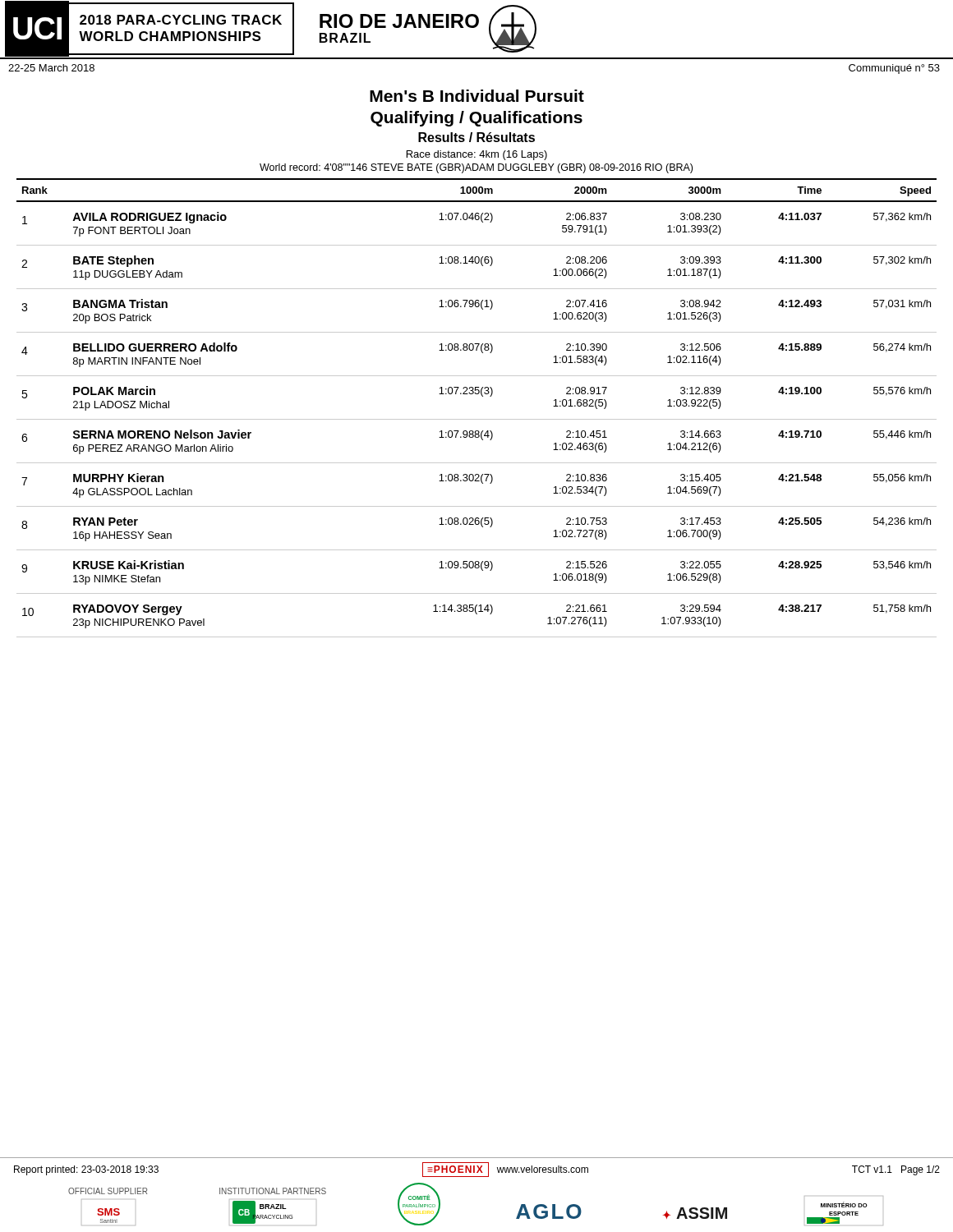The image size is (953, 1232).
Task: Where does it say "Qualifying / Qualifications"?
Action: 476,117
